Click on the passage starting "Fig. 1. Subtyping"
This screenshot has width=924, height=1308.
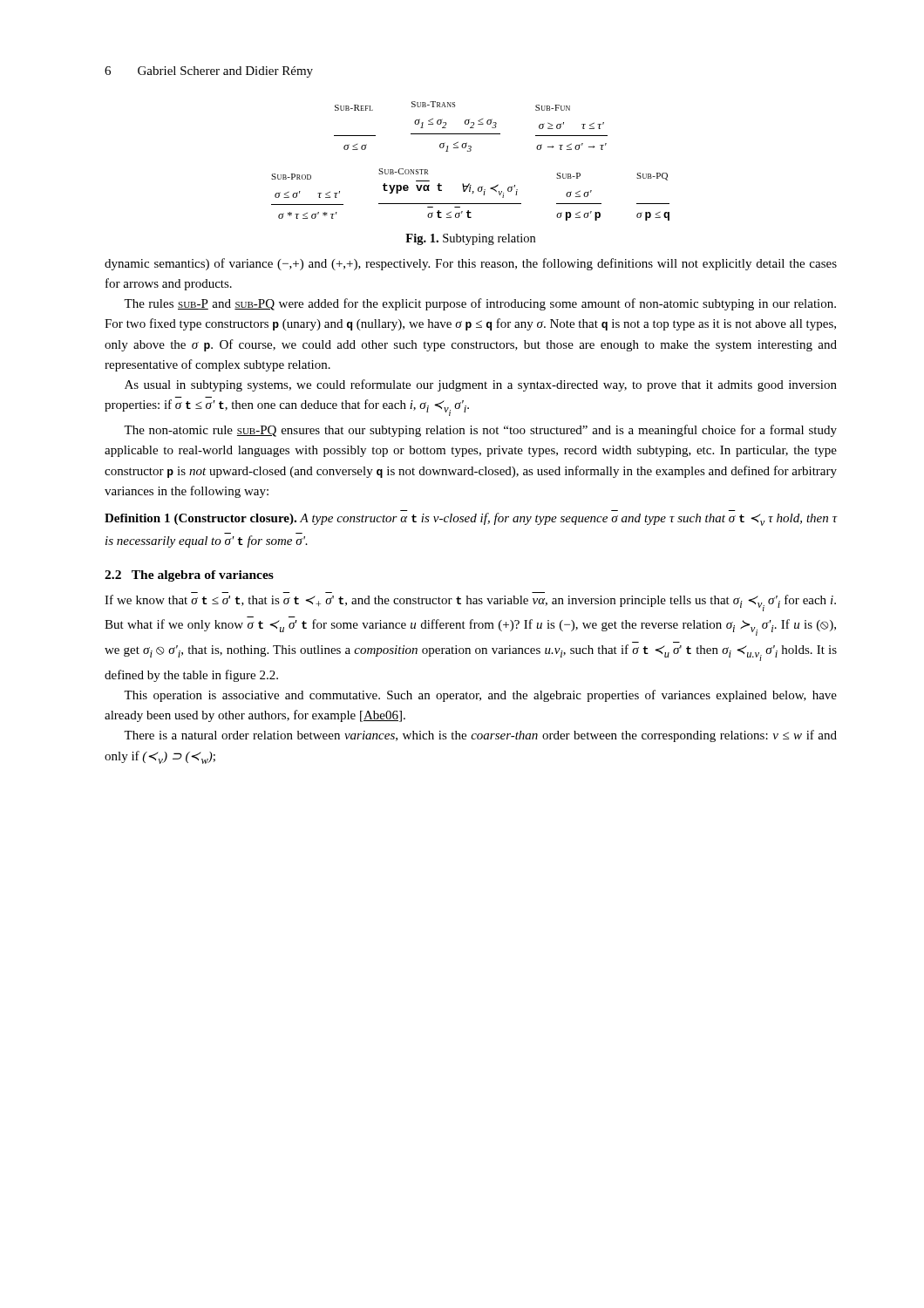coord(471,238)
